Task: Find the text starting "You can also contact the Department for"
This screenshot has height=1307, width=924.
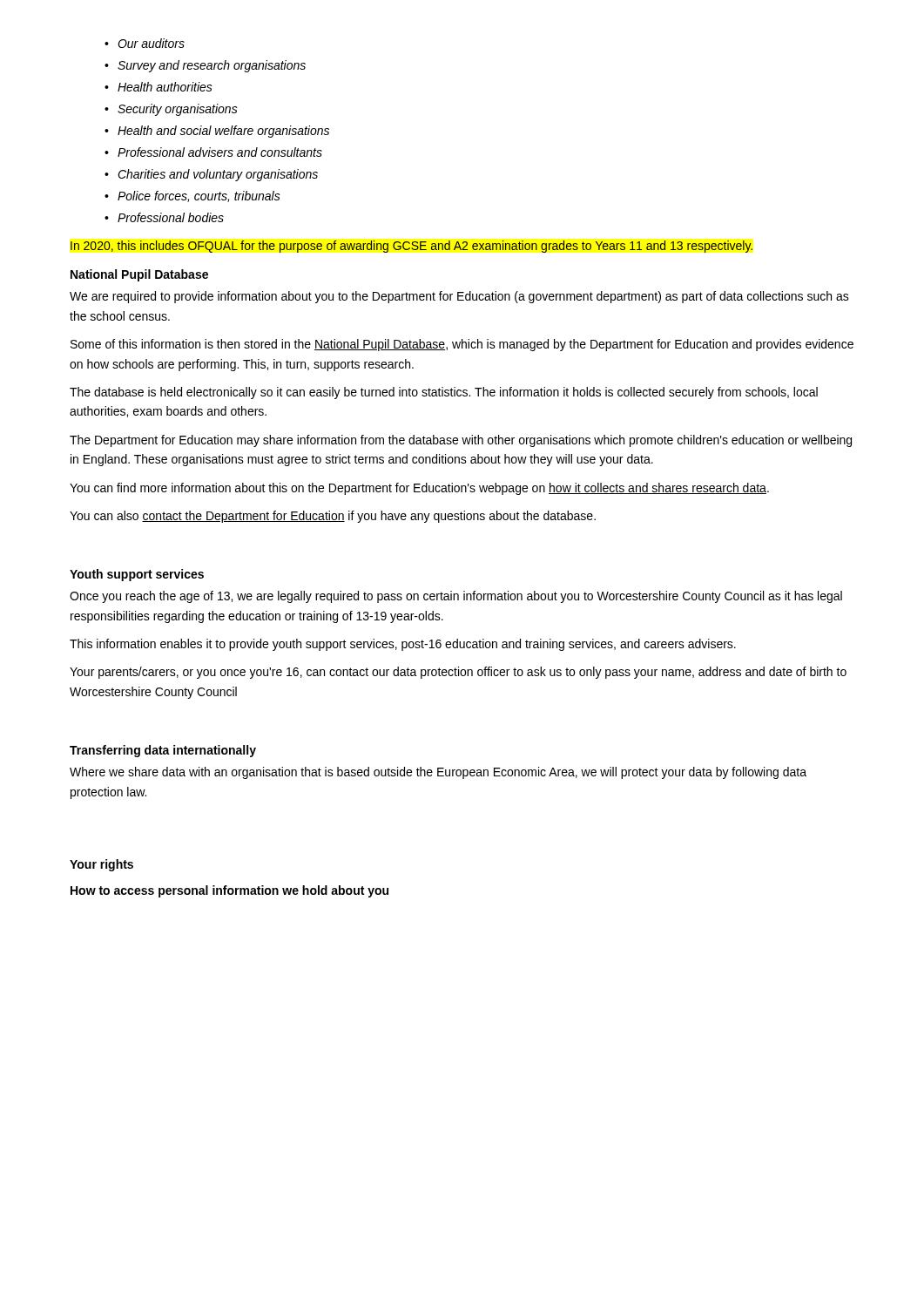Action: coord(333,516)
